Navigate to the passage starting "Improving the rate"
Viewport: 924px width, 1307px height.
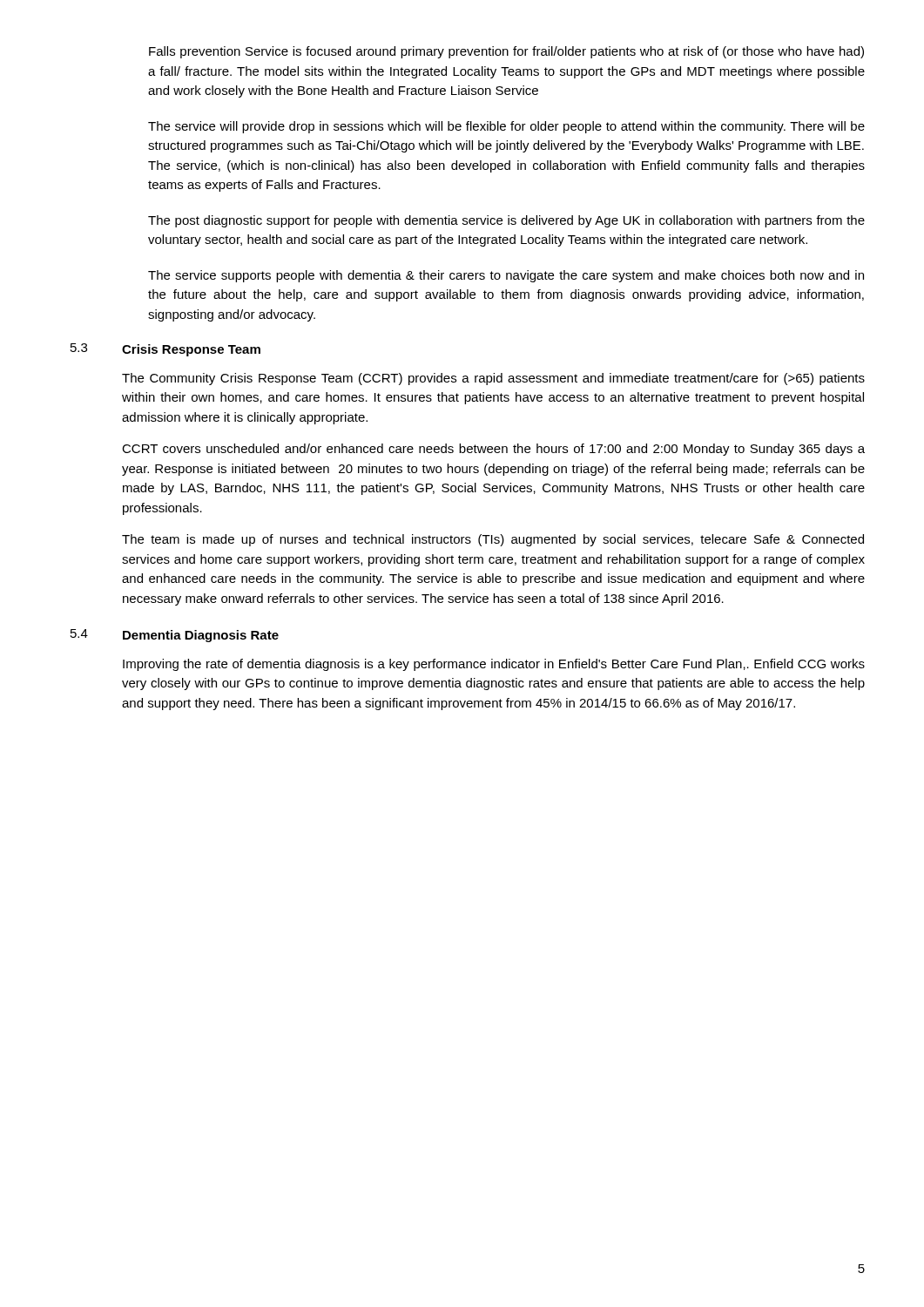493,683
